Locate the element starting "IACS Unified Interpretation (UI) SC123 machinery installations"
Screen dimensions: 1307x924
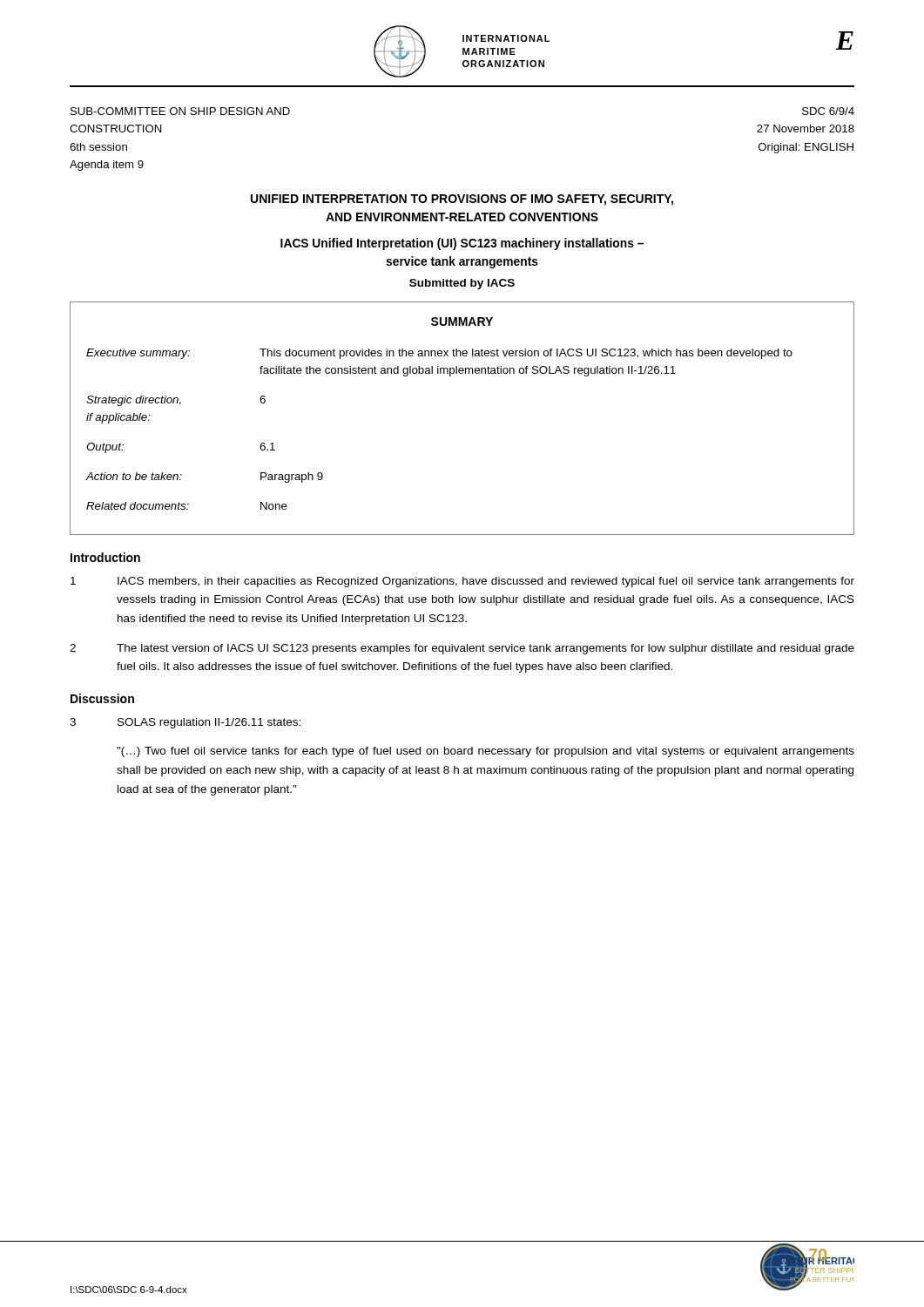(x=462, y=252)
